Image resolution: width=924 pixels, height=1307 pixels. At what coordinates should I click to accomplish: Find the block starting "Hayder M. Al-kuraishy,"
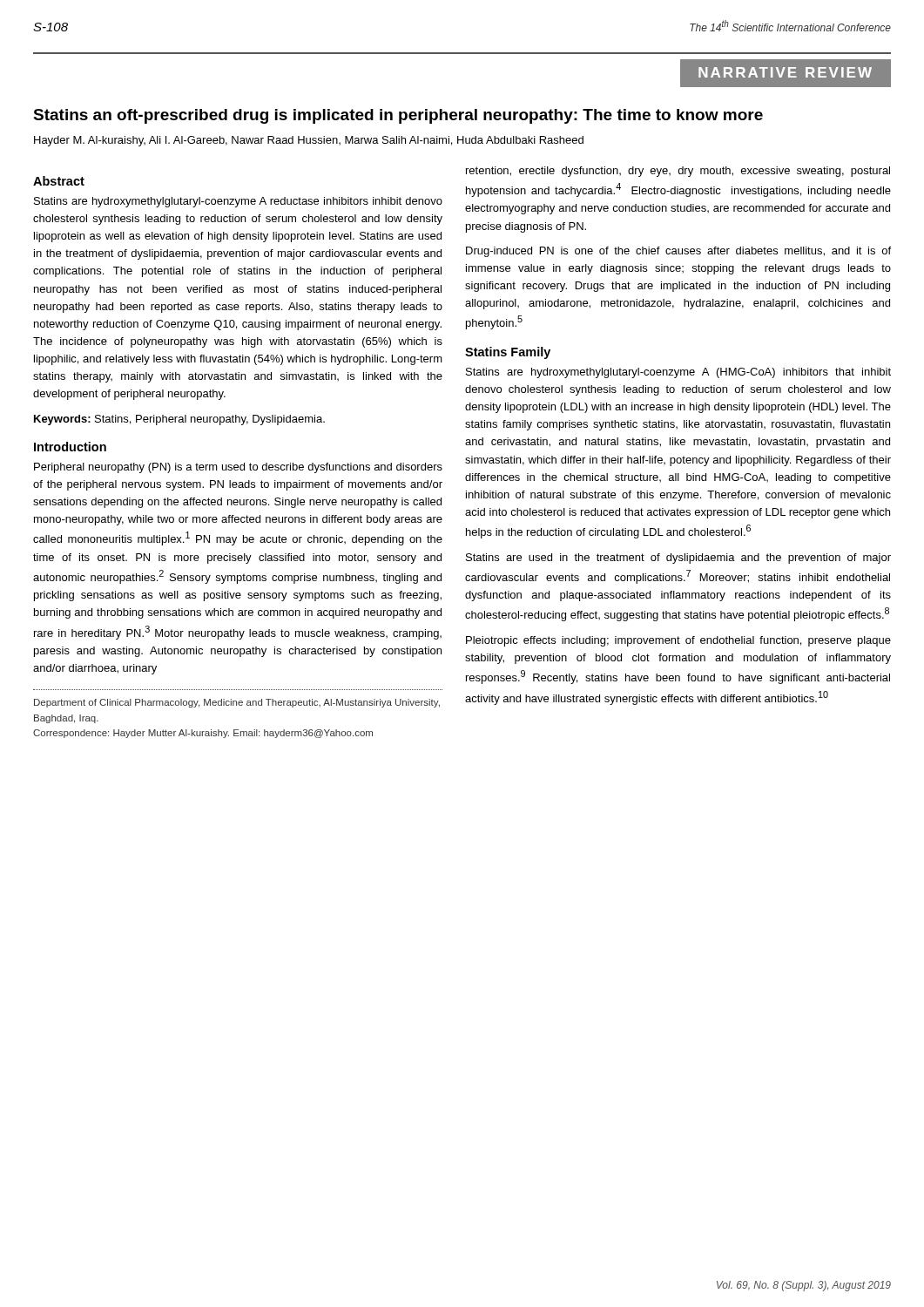(309, 140)
